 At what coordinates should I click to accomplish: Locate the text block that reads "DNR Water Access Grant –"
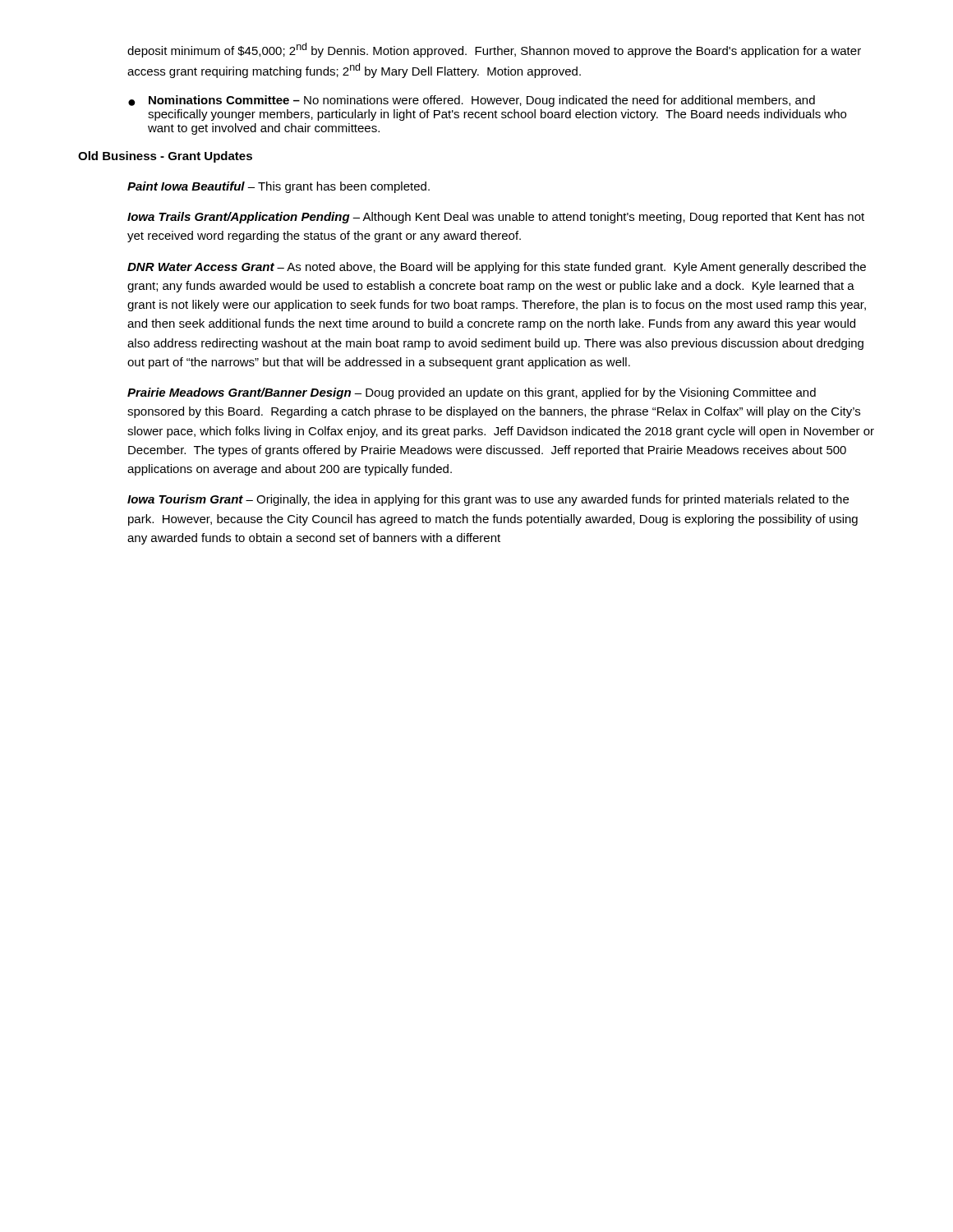[x=501, y=314]
